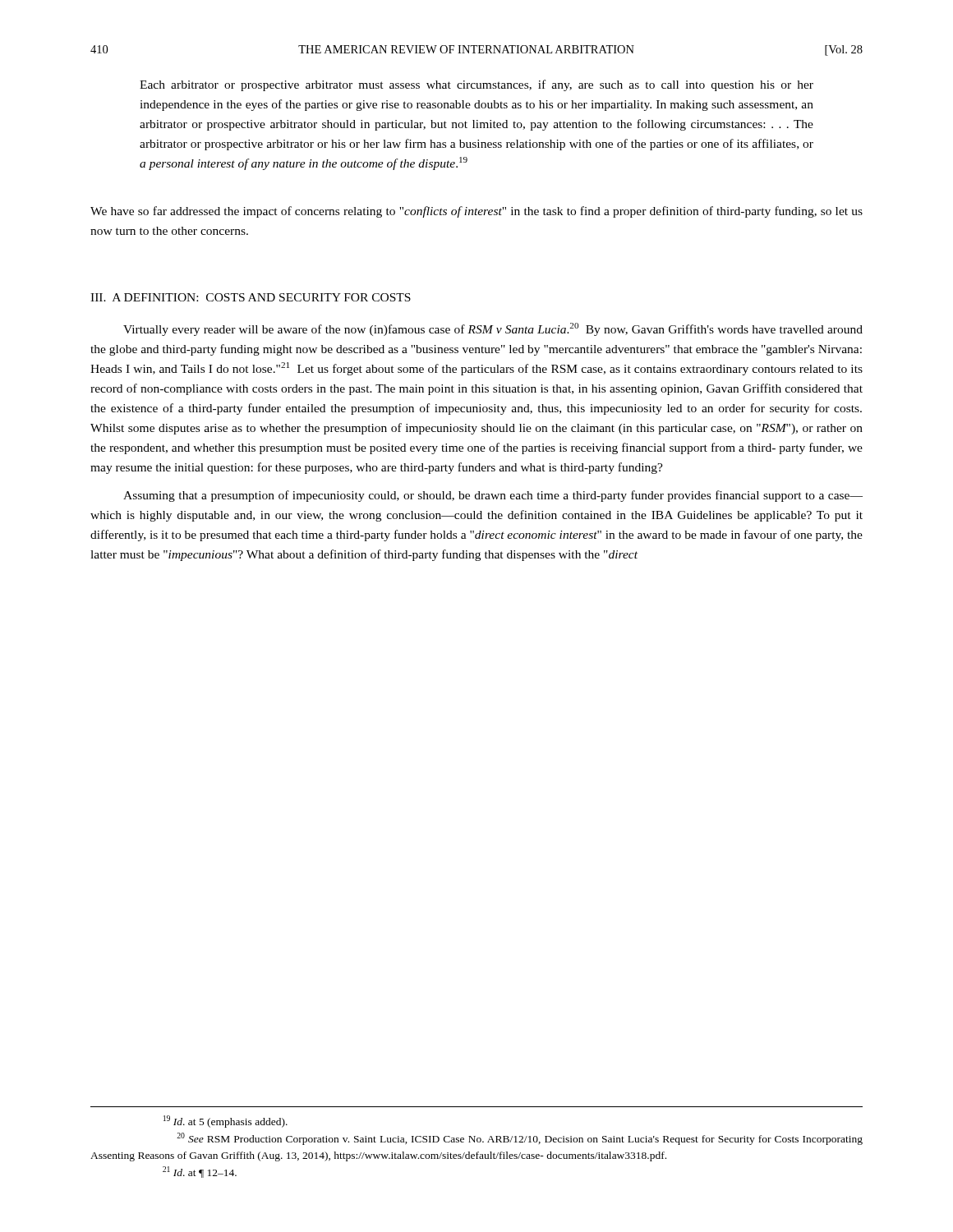Point to the block starting "19 Id. at 5 (emphasis added)."
Screen dimensions: 1232x953
[189, 1121]
